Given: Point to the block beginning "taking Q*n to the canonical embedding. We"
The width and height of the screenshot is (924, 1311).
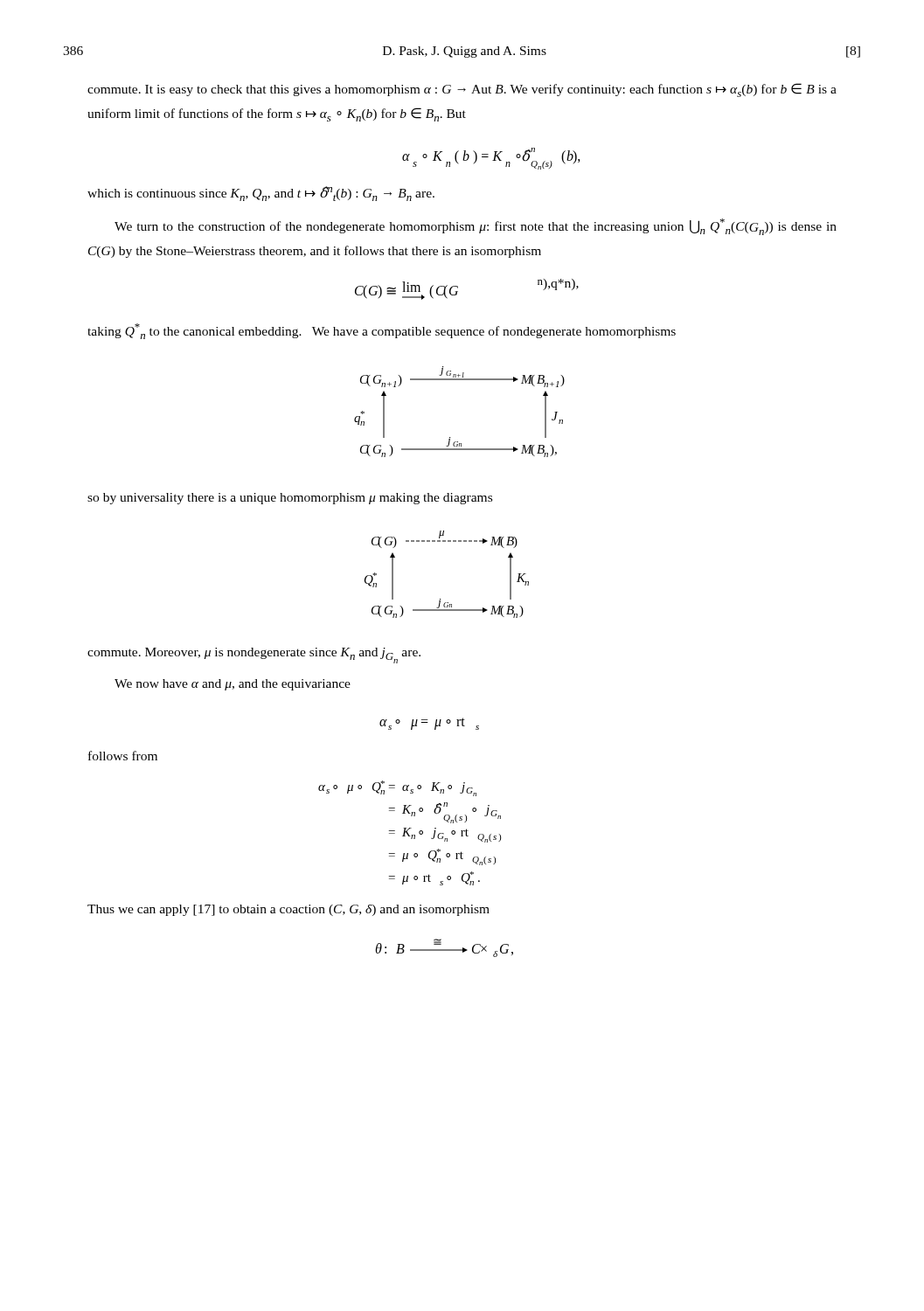Looking at the screenshot, I should pyautogui.click(x=462, y=332).
